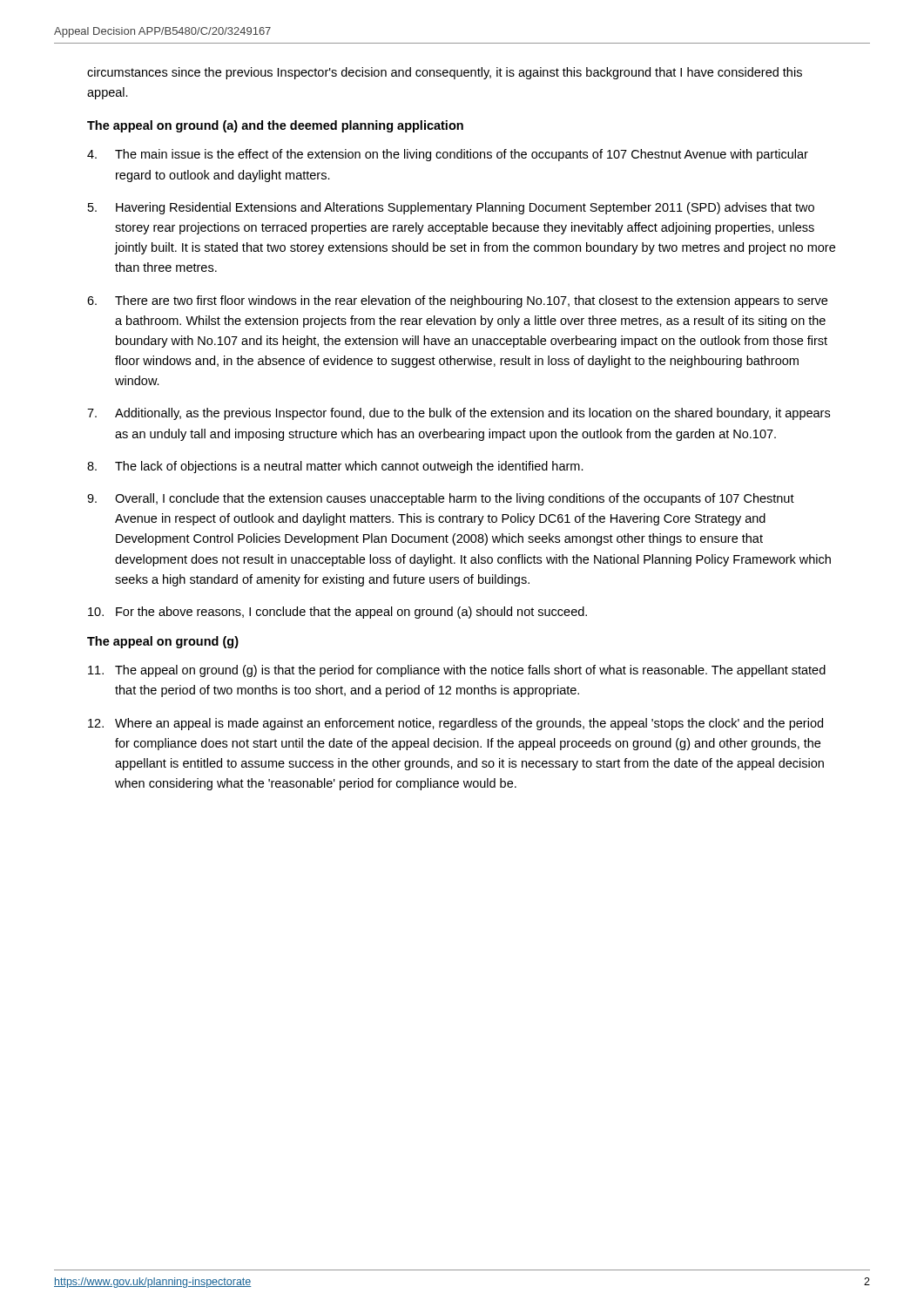The width and height of the screenshot is (924, 1307).
Task: Click on the section header that reads "The appeal on ground (a) and the deemed"
Action: coord(275,126)
